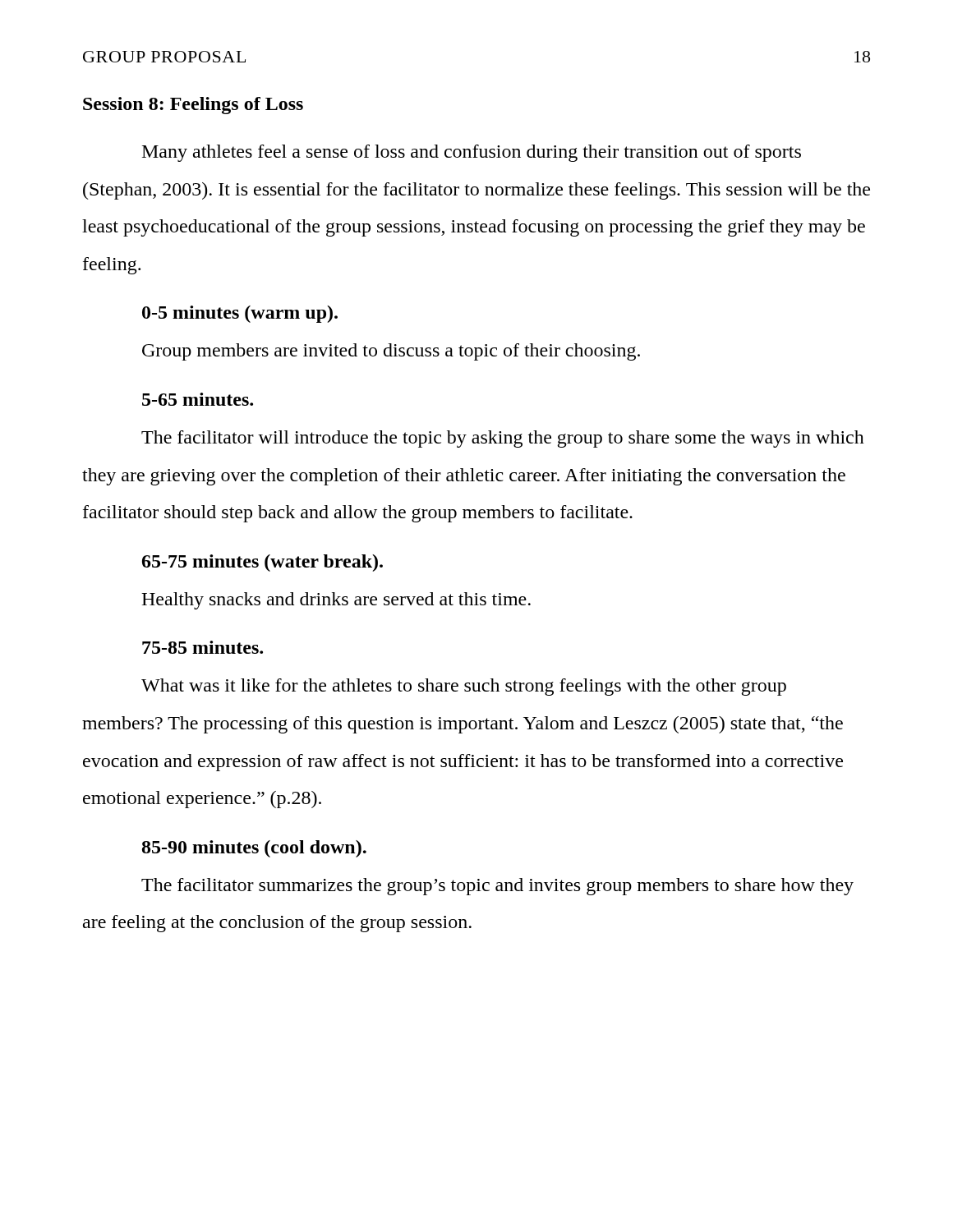Image resolution: width=953 pixels, height=1232 pixels.
Task: Select the text block that says "What was it like for the athletes"
Action: pyautogui.click(x=463, y=741)
